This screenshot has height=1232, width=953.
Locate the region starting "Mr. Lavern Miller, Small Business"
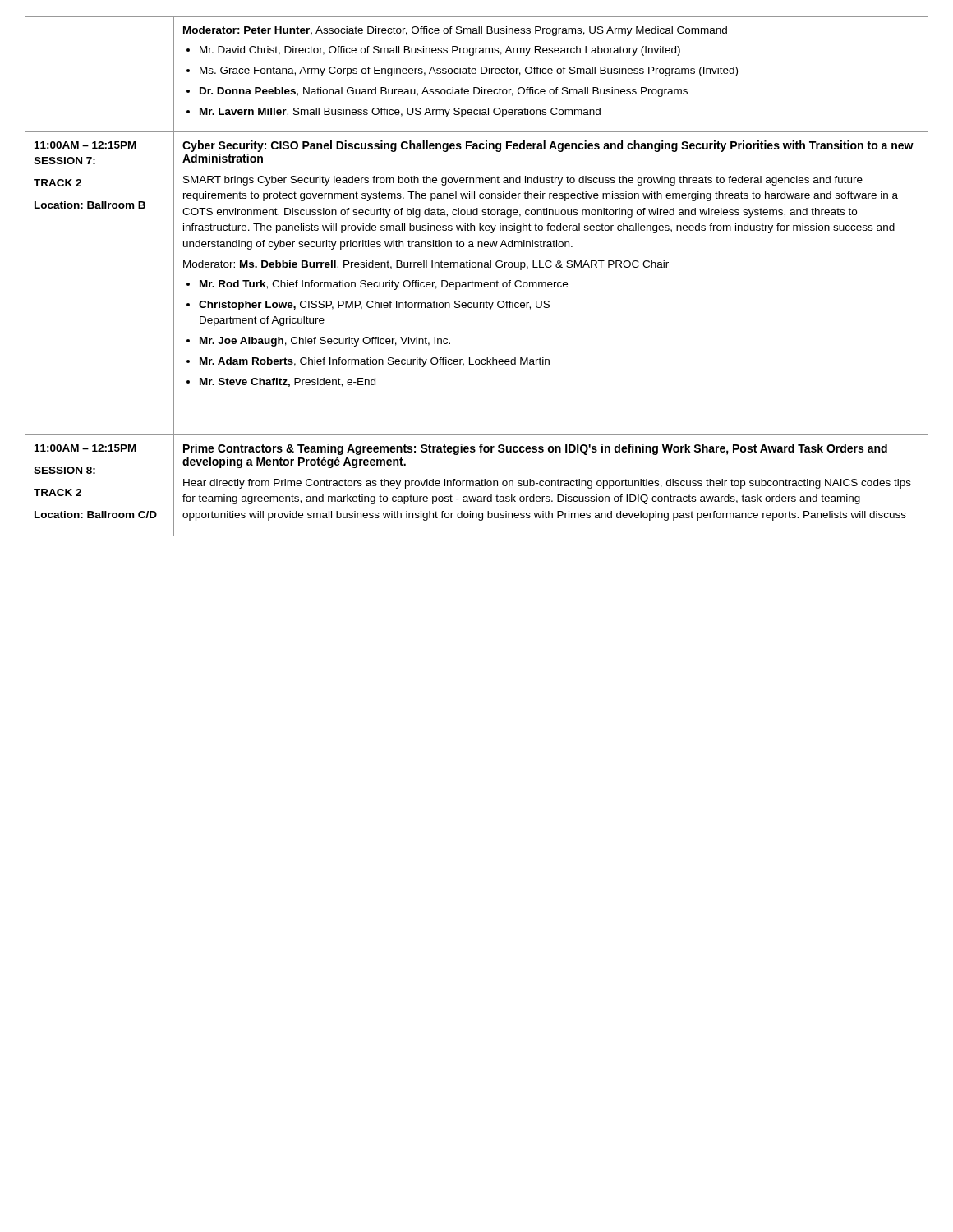click(559, 112)
